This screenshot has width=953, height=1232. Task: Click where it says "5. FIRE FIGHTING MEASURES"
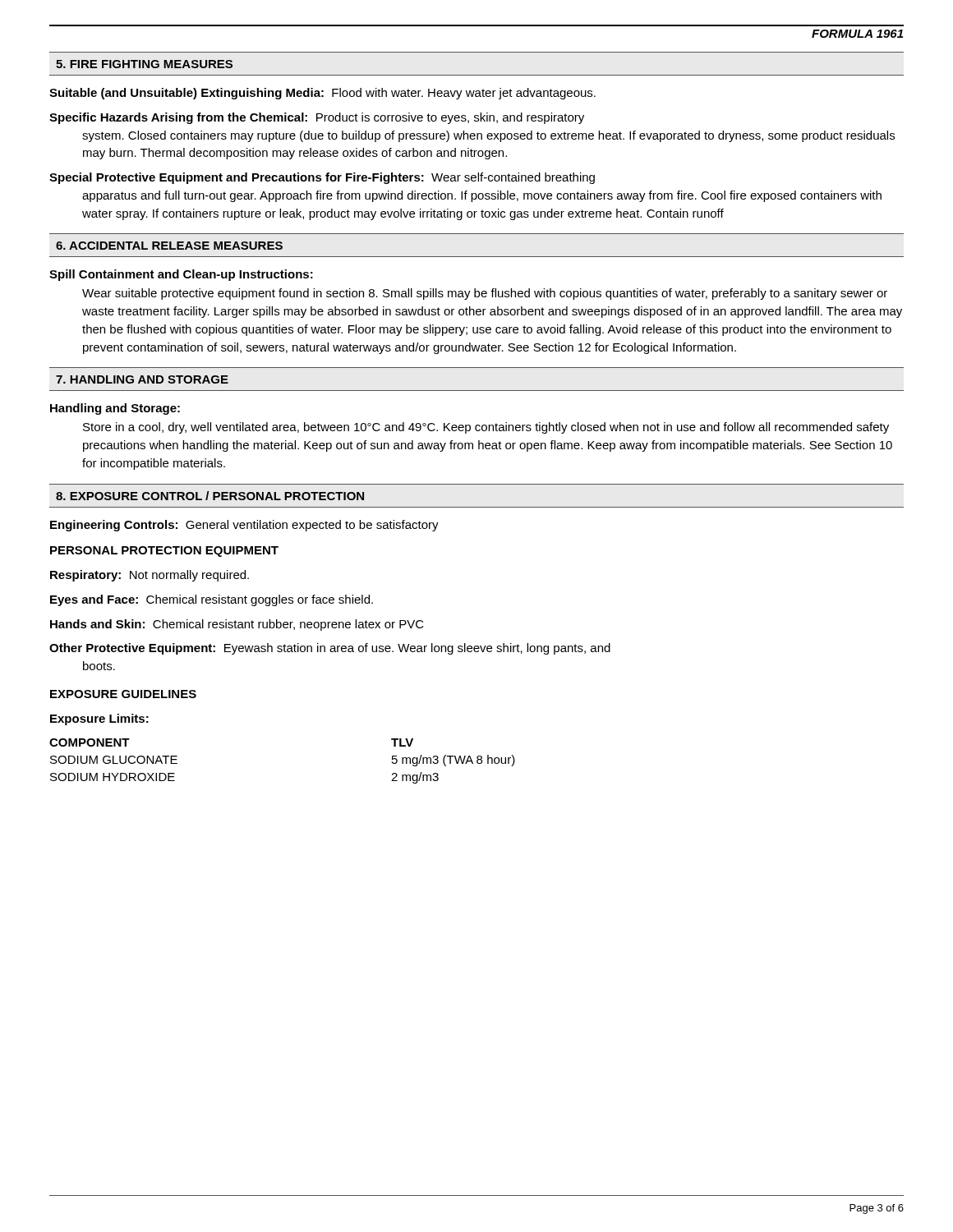(x=145, y=64)
